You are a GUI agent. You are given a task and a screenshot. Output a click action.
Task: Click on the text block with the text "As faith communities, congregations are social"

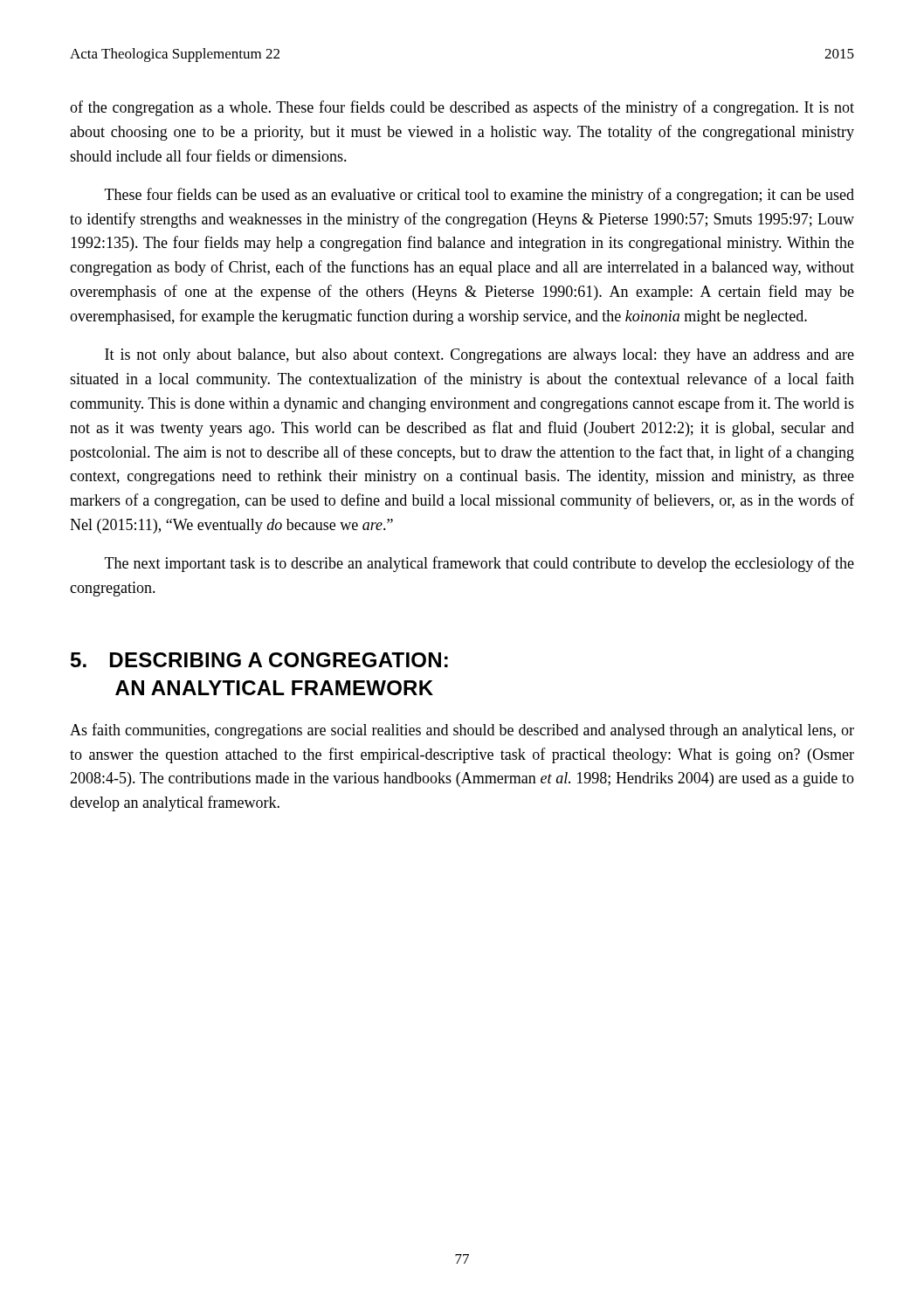[462, 767]
